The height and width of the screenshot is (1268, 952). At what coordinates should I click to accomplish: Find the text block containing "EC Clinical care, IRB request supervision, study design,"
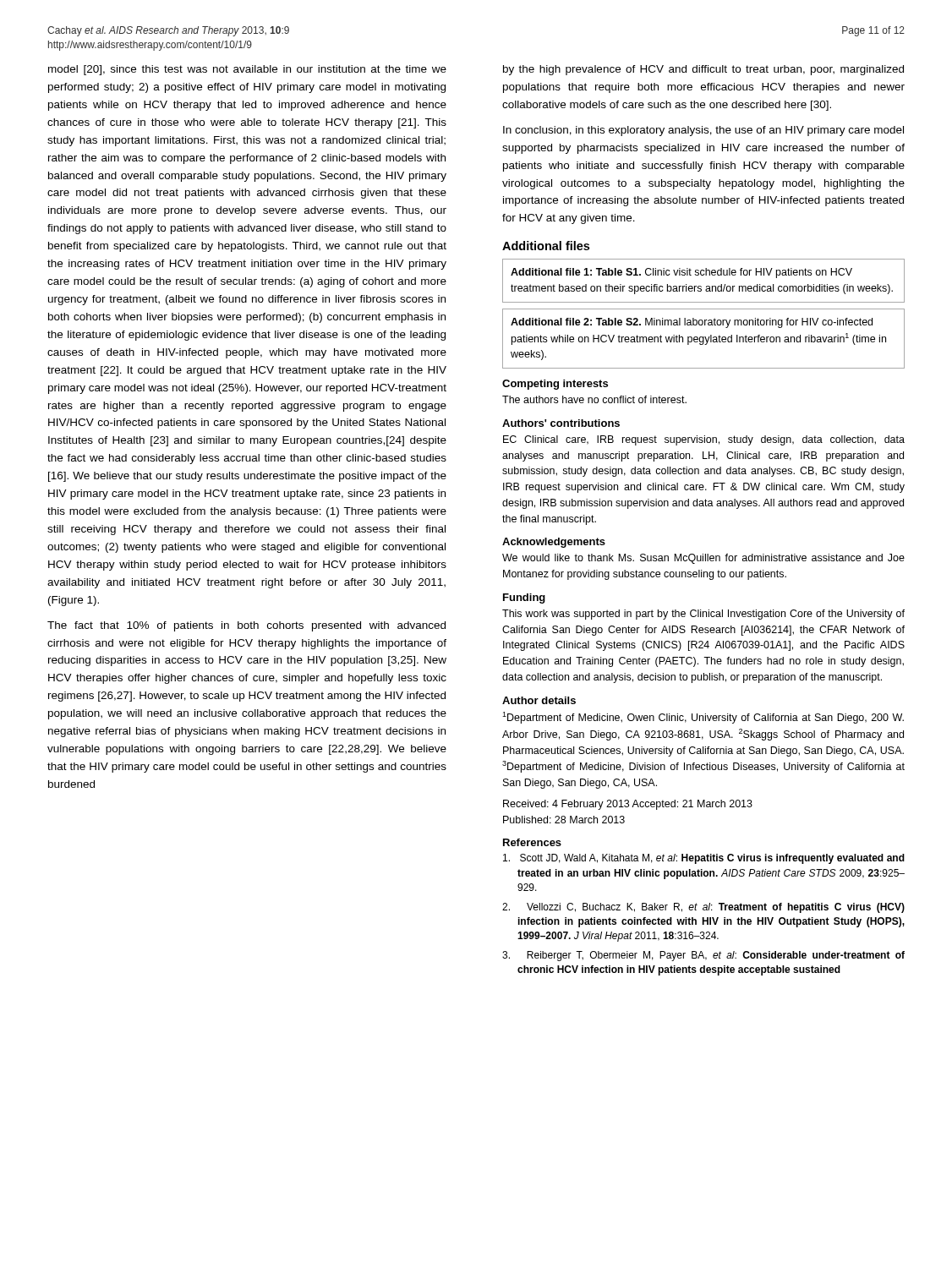(703, 479)
